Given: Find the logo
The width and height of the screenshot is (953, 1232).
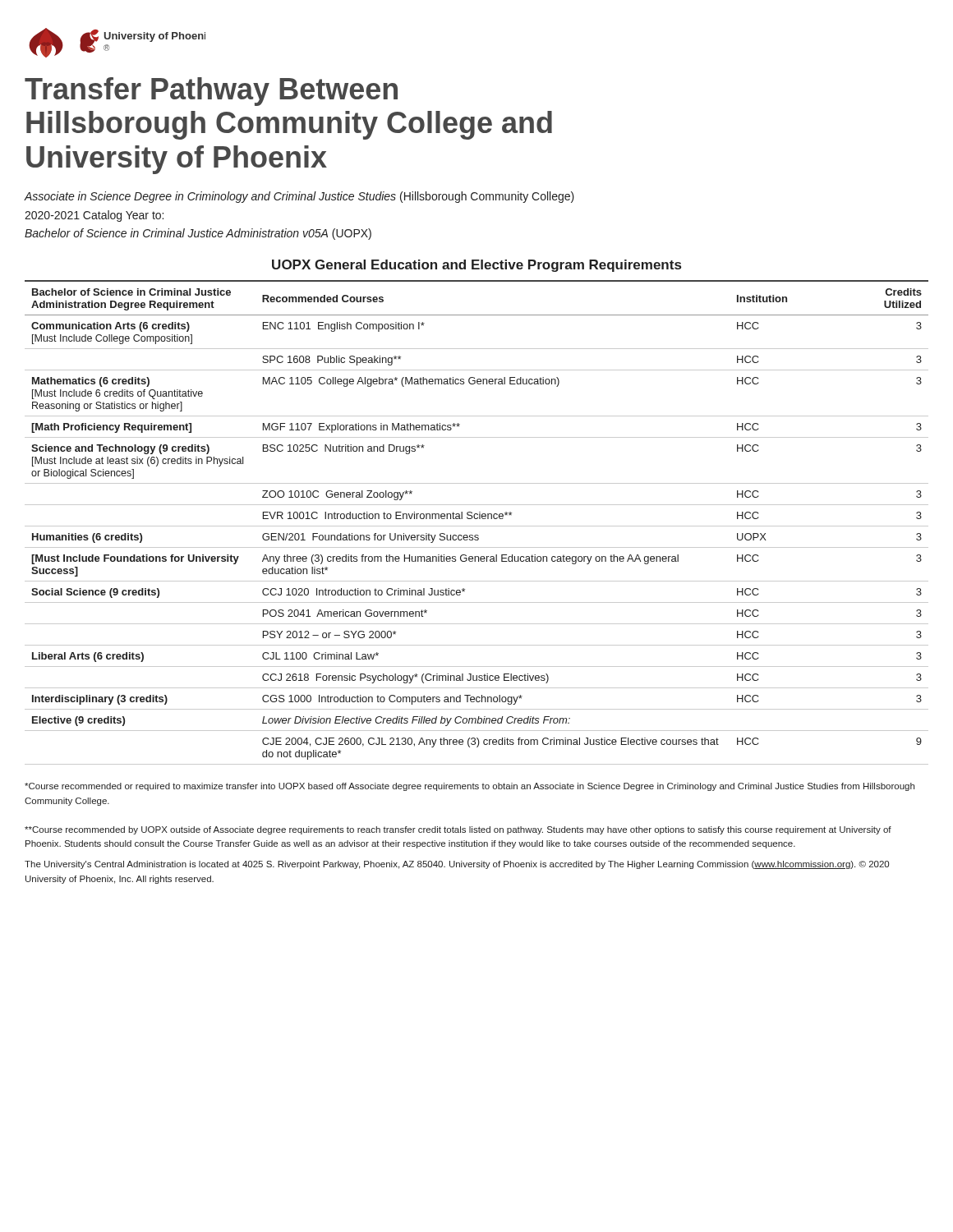Looking at the screenshot, I should (x=476, y=45).
